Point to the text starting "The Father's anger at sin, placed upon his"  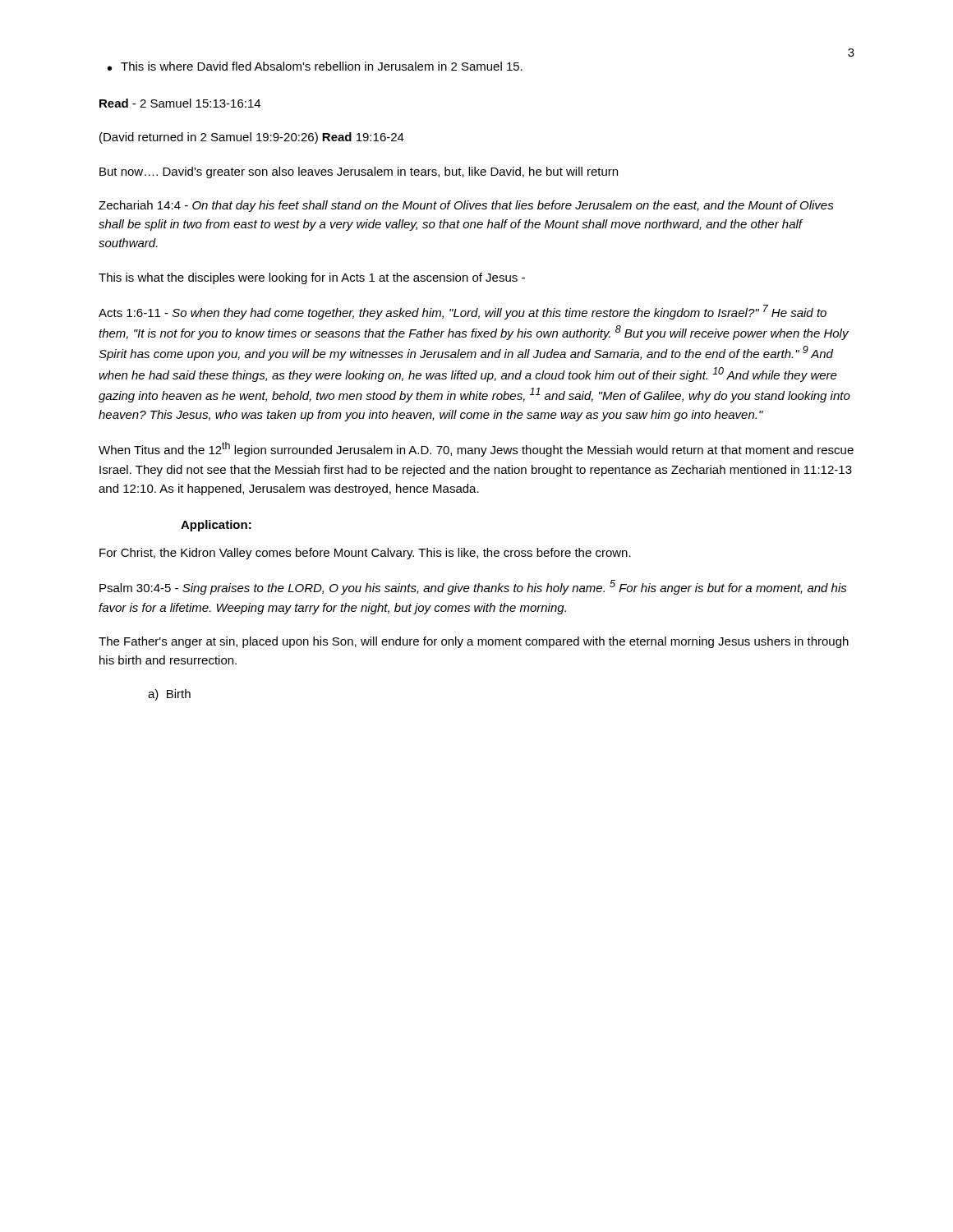[474, 650]
